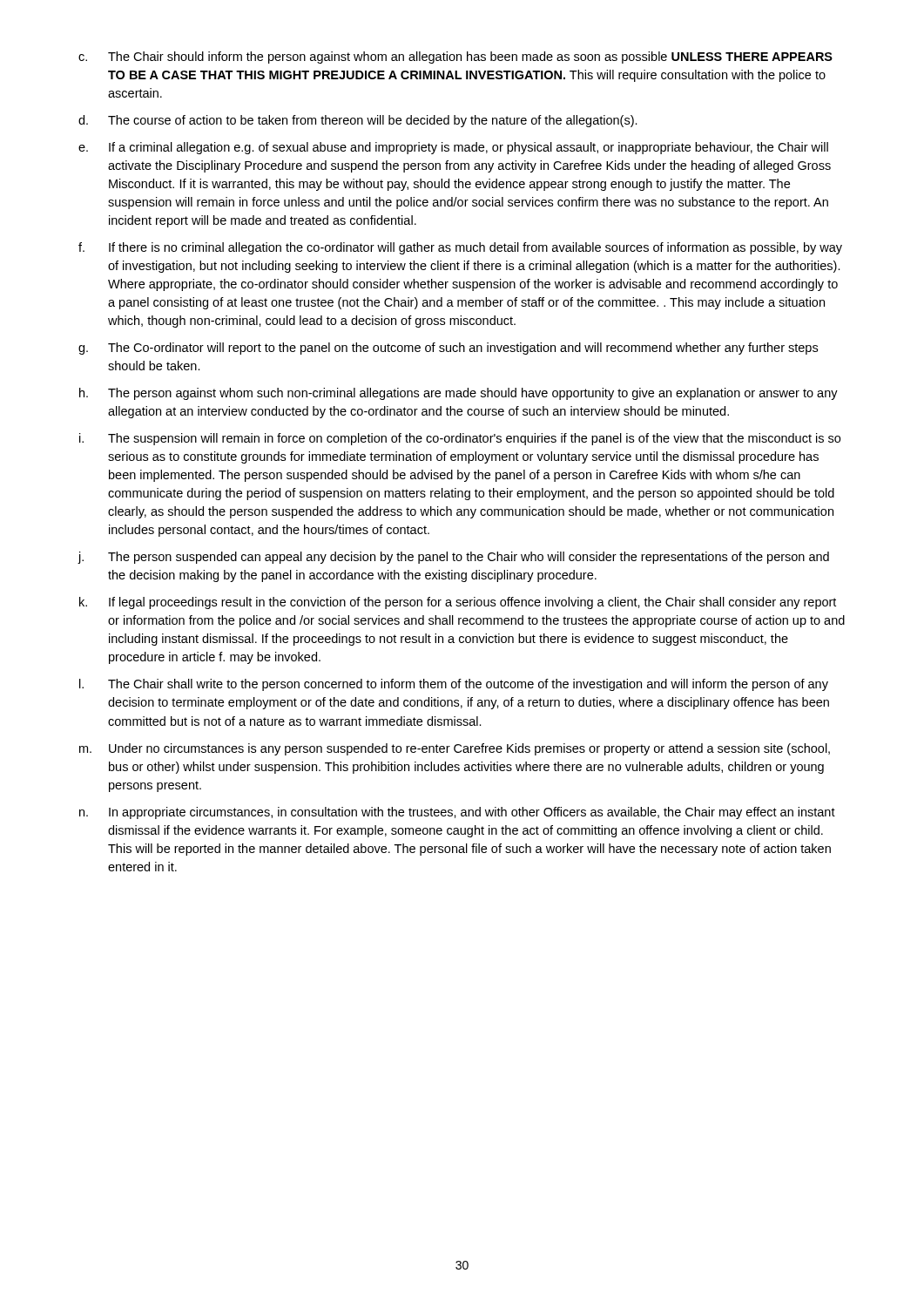The width and height of the screenshot is (924, 1307).
Task: Point to the passage starting "g. The Co-ordinator"
Action: pos(462,357)
